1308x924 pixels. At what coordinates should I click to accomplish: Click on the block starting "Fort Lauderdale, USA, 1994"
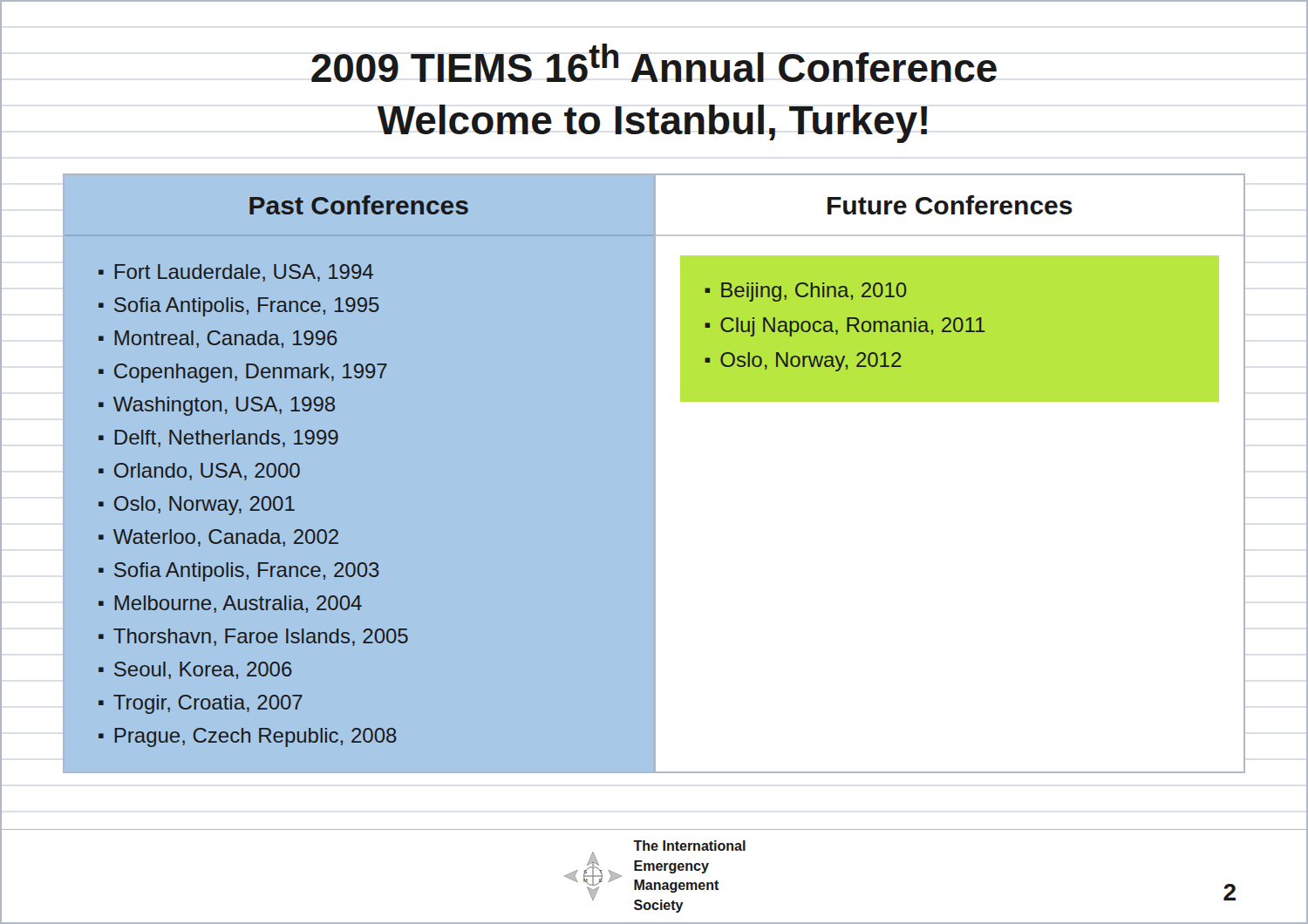243,271
